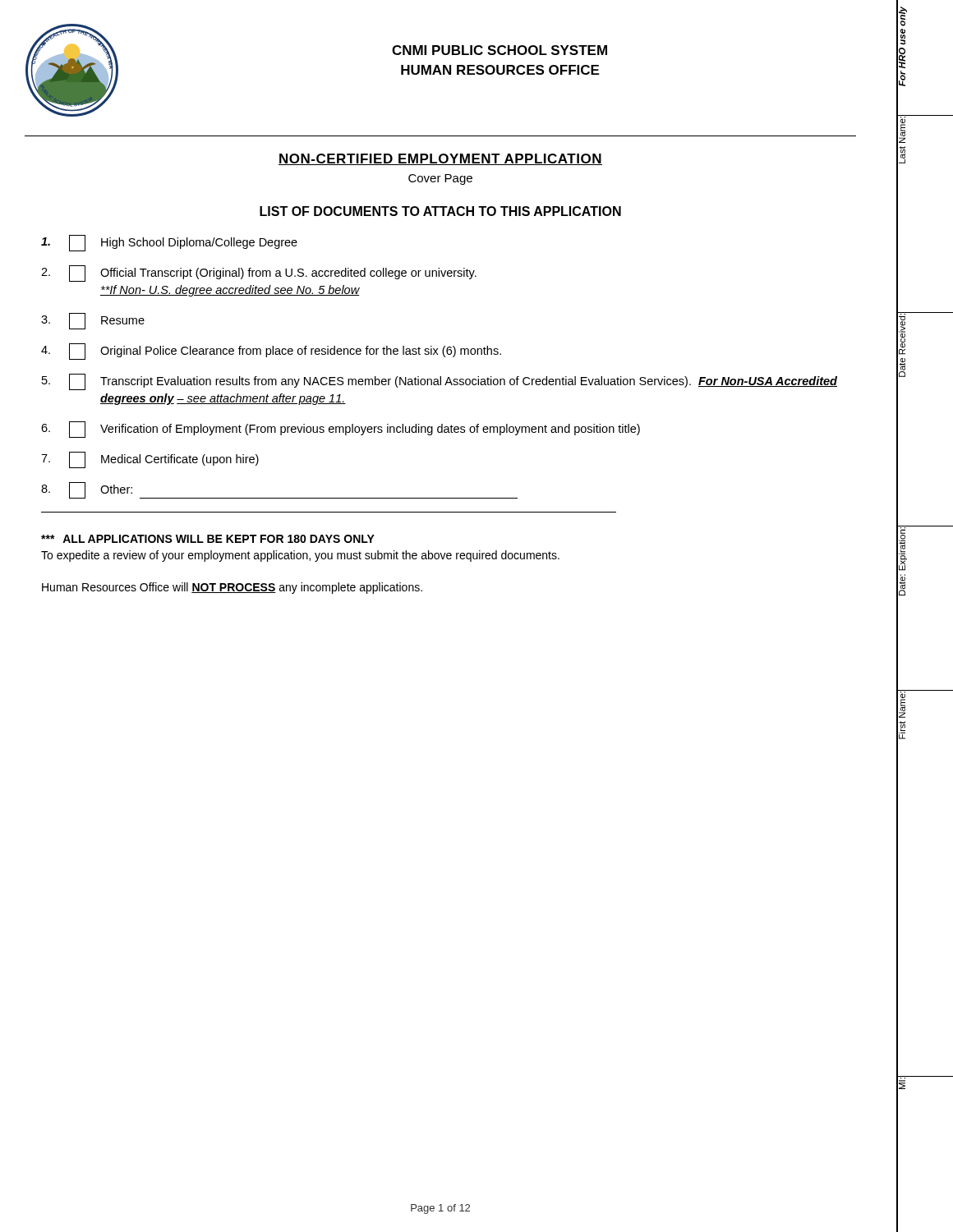Find the logo
953x1232 pixels.
[x=72, y=72]
